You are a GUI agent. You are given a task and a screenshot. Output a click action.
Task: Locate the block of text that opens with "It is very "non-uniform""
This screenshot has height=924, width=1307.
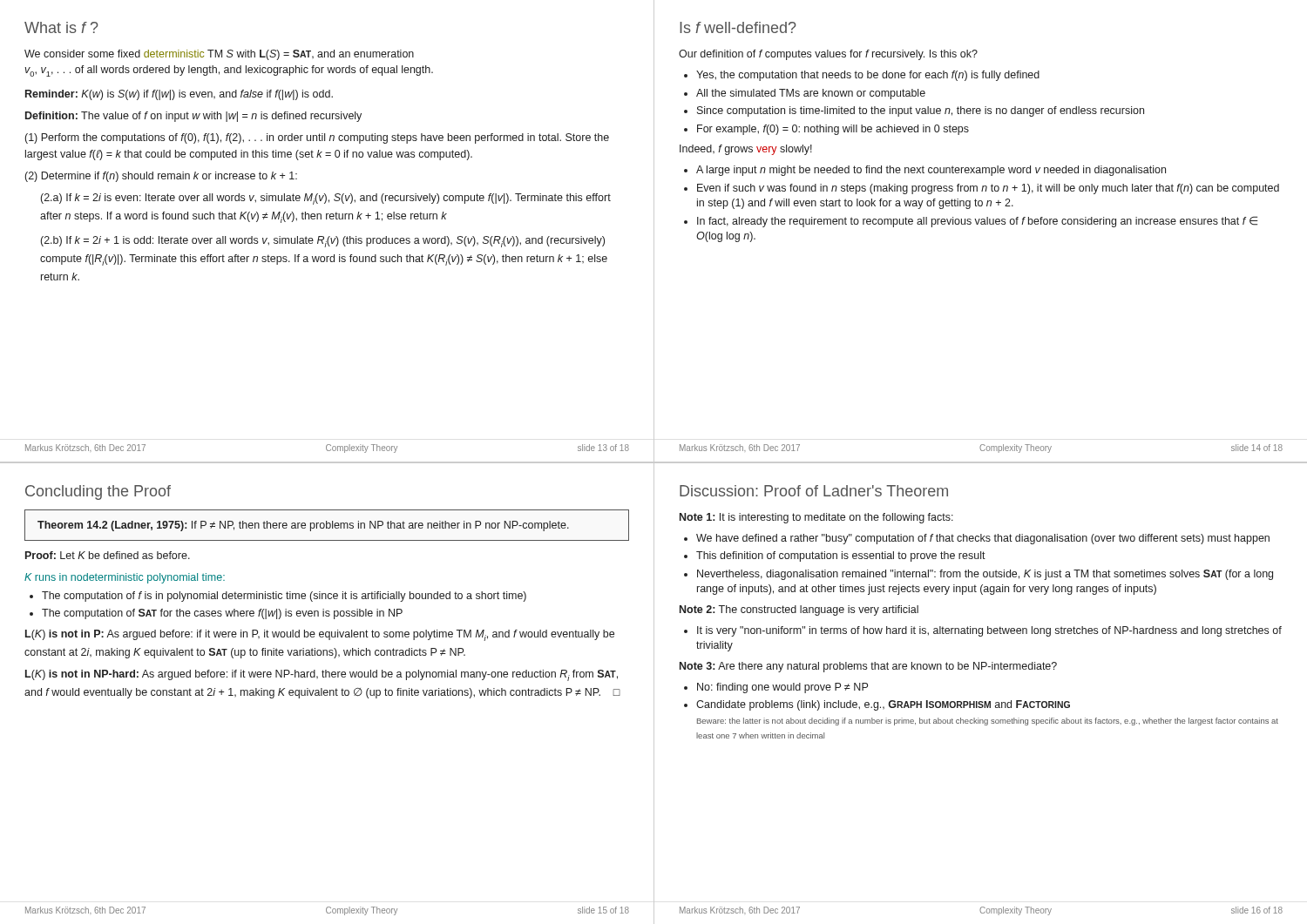[x=981, y=639]
